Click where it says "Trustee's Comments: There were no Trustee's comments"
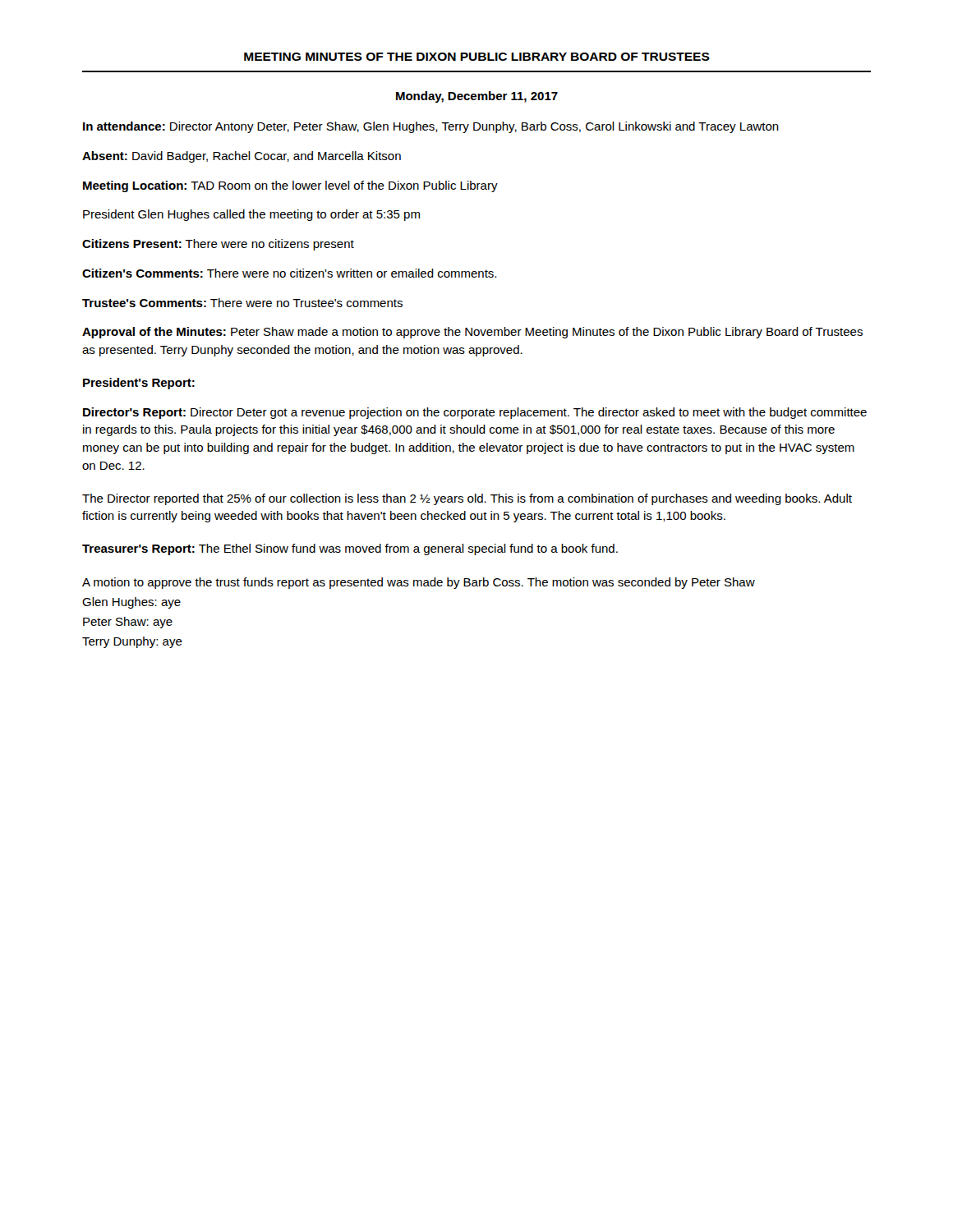Screen dimensions: 1232x953 click(243, 302)
